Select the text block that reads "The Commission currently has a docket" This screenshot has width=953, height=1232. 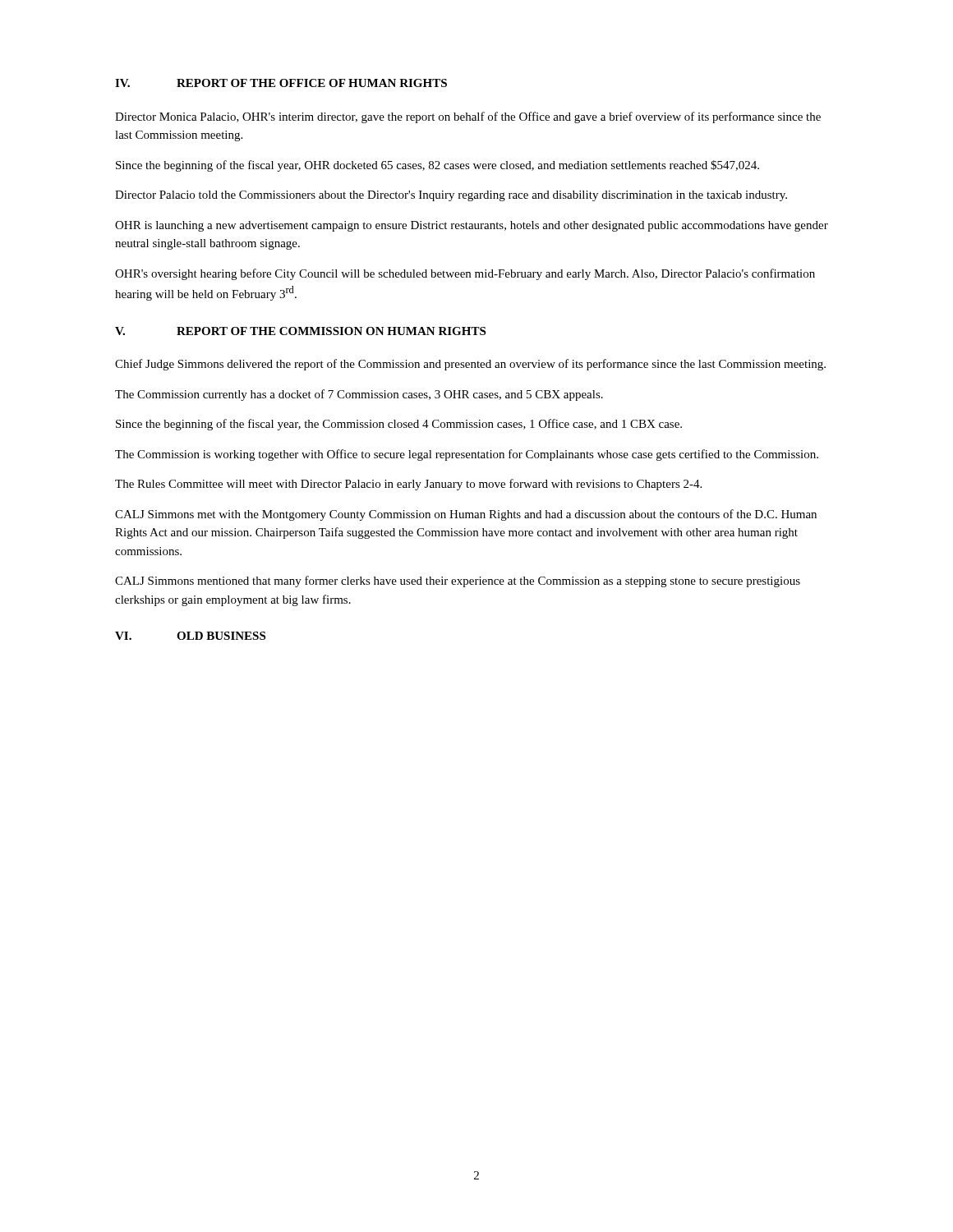click(x=359, y=394)
